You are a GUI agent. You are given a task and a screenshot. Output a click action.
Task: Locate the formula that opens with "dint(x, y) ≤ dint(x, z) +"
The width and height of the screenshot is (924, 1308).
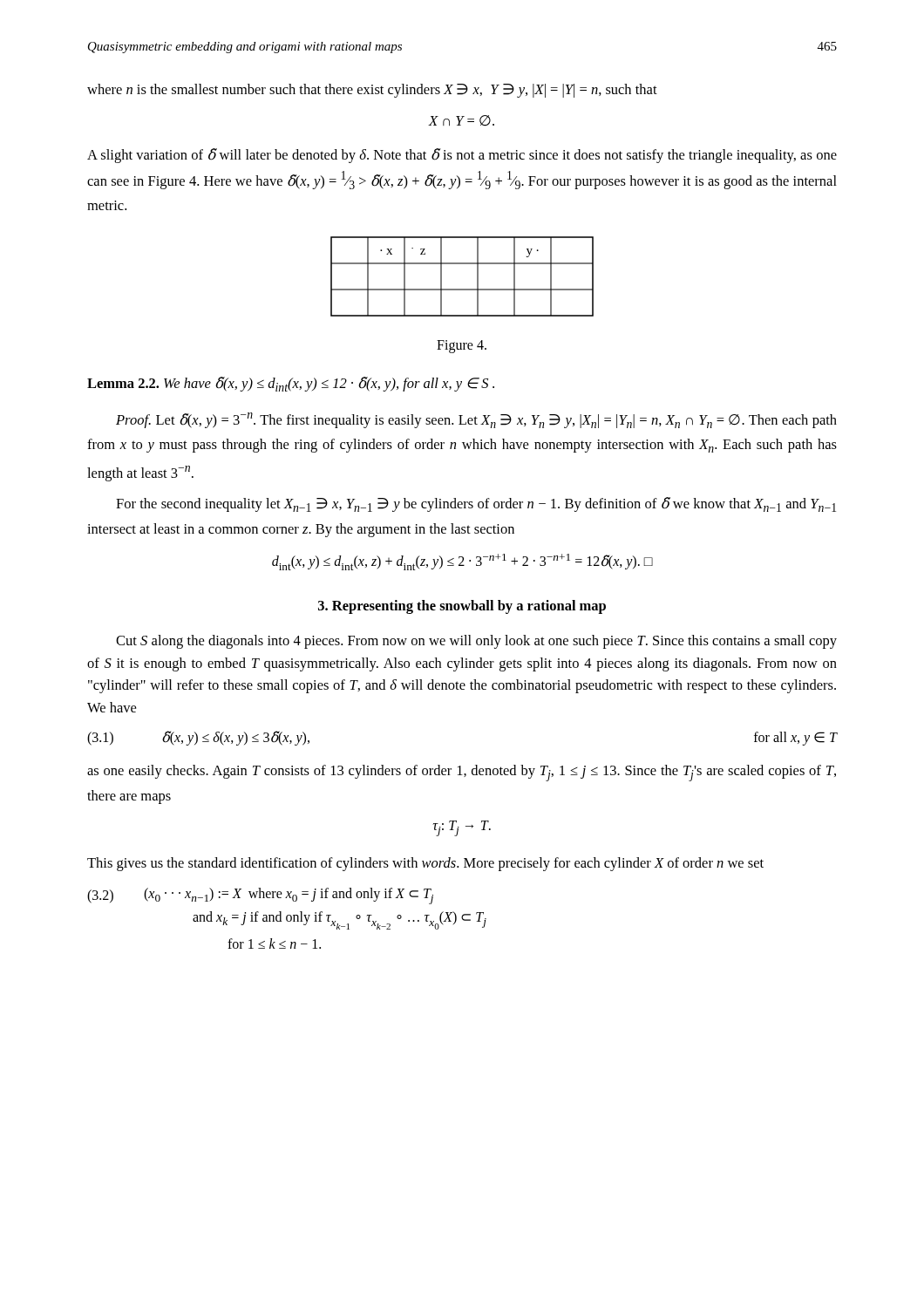462,562
